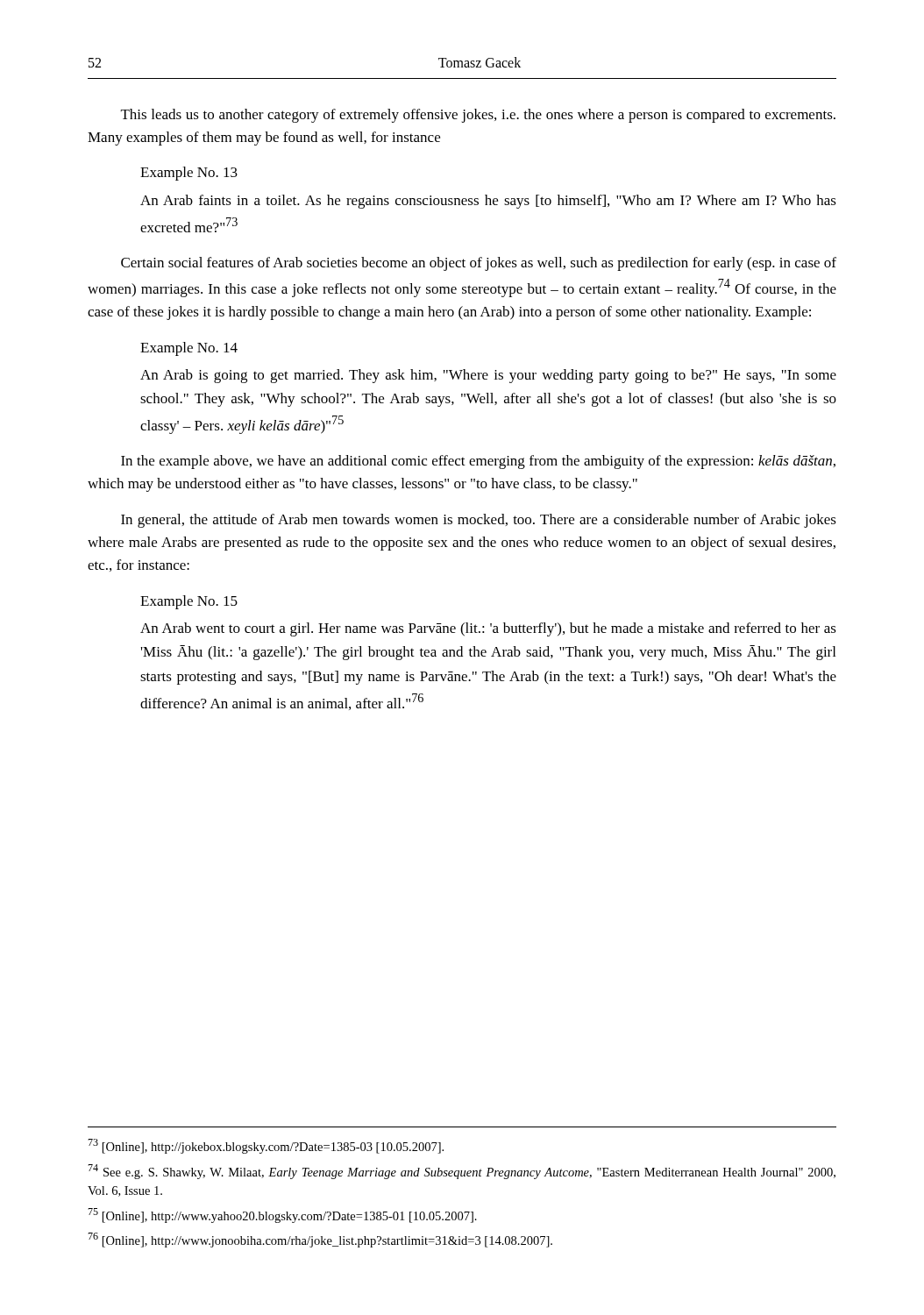
Task: Locate the text block that says "In general, the attitude of Arab"
Action: click(462, 542)
